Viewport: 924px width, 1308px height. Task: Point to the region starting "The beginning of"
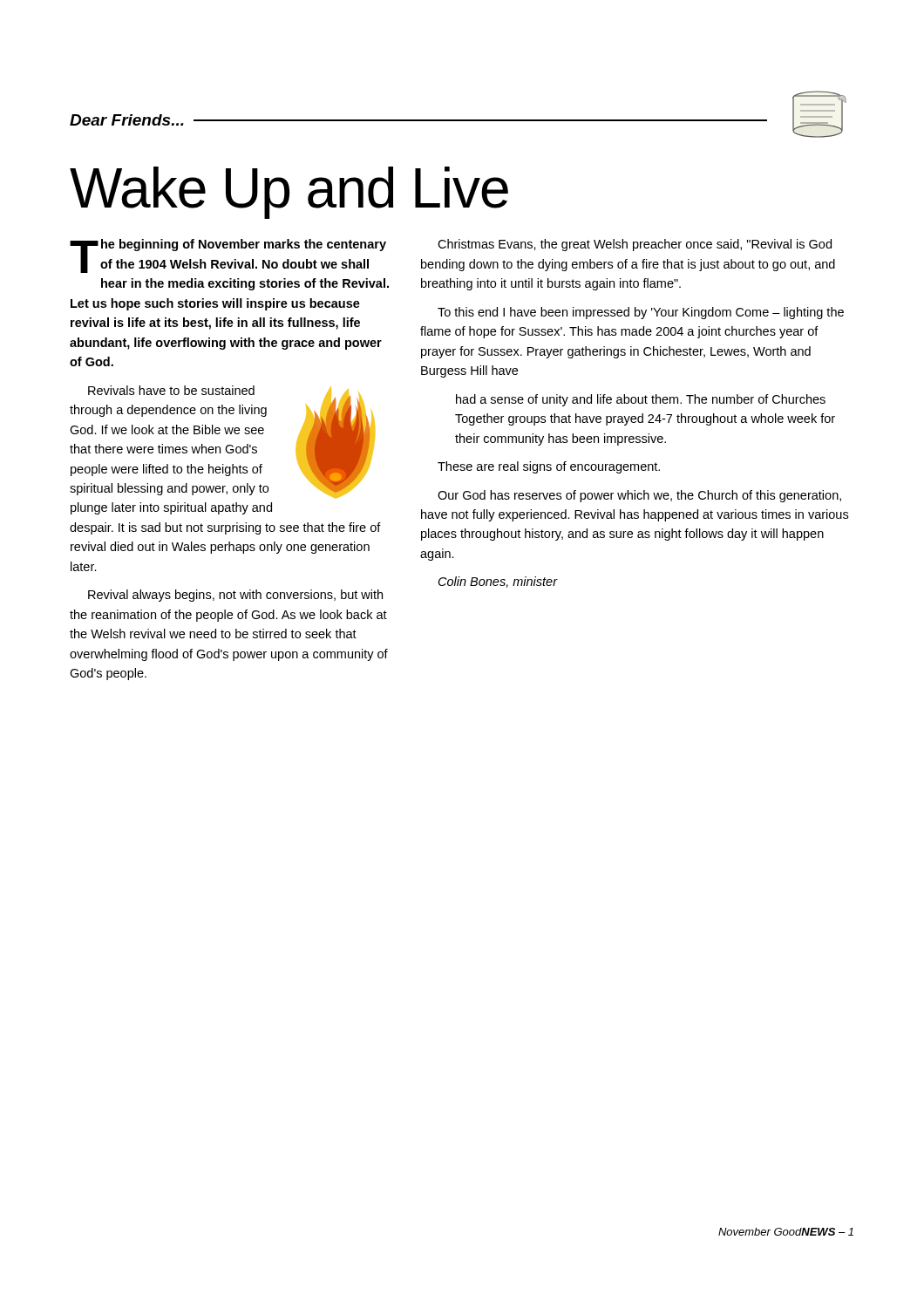point(231,463)
